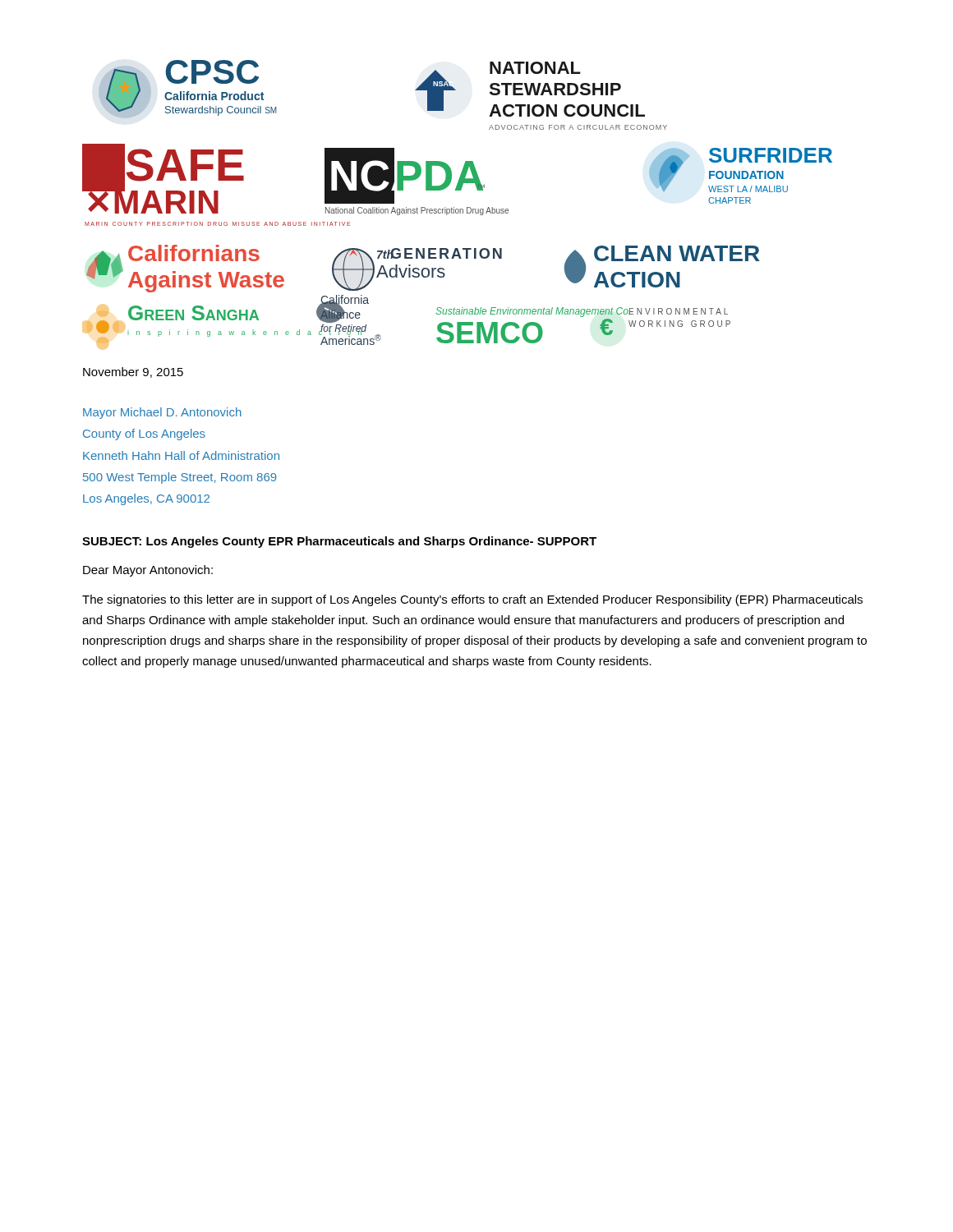The width and height of the screenshot is (953, 1232).
Task: Click on the passage starting "Mayor Michael D. Antonovich"
Action: click(181, 455)
